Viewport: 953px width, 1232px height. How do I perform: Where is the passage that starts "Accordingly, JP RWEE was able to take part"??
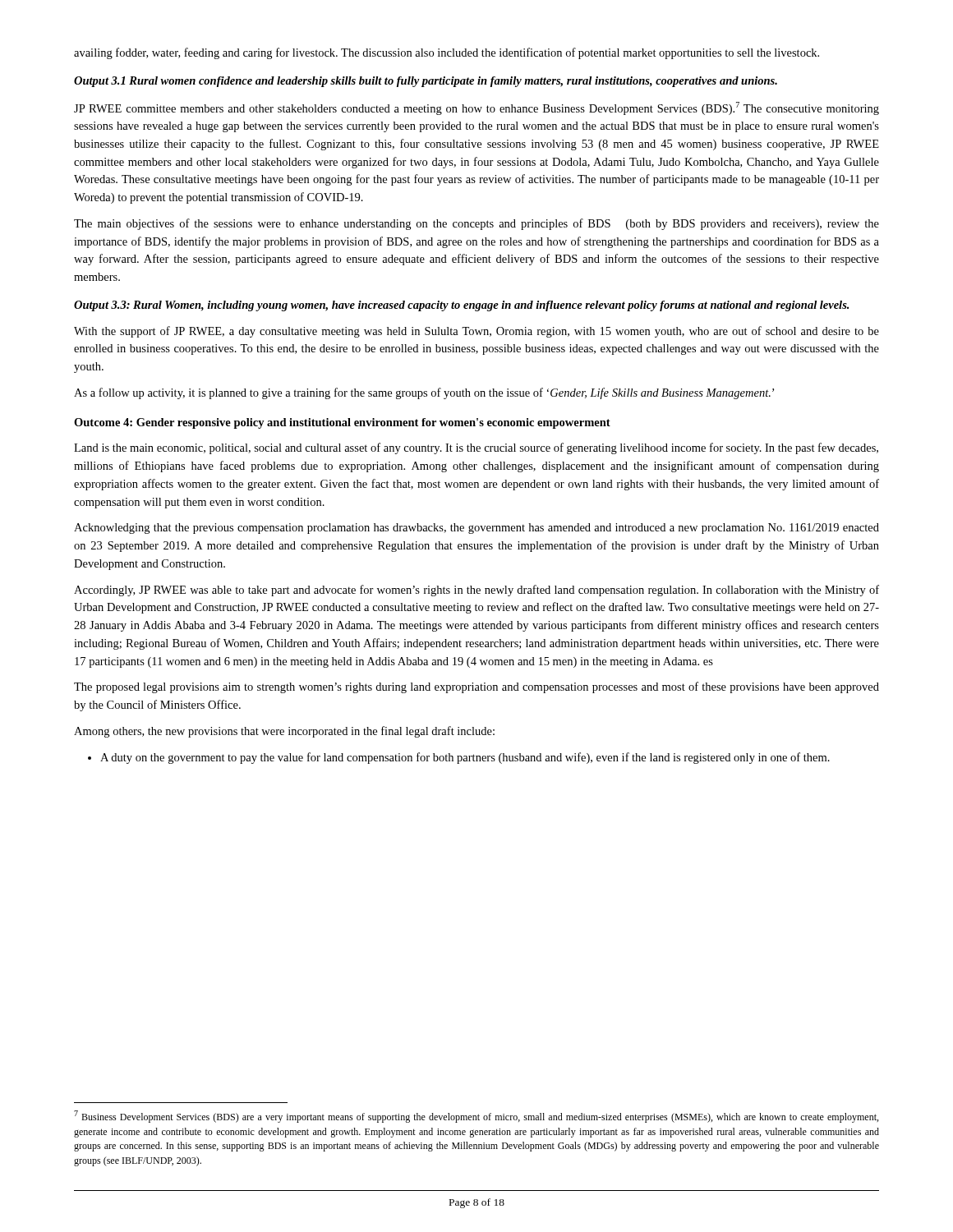click(476, 626)
